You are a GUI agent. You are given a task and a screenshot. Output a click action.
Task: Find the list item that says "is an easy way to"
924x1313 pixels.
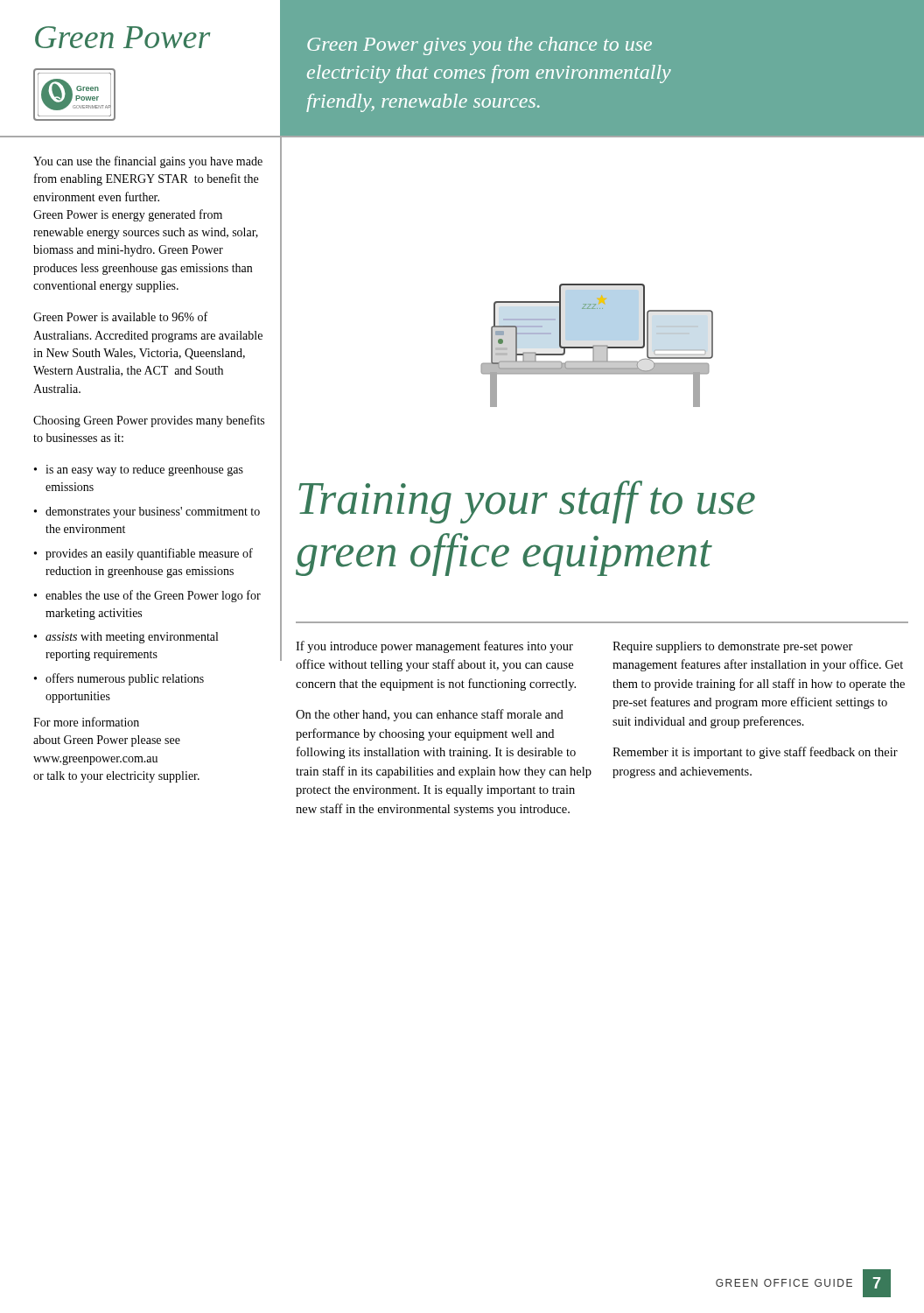[144, 479]
